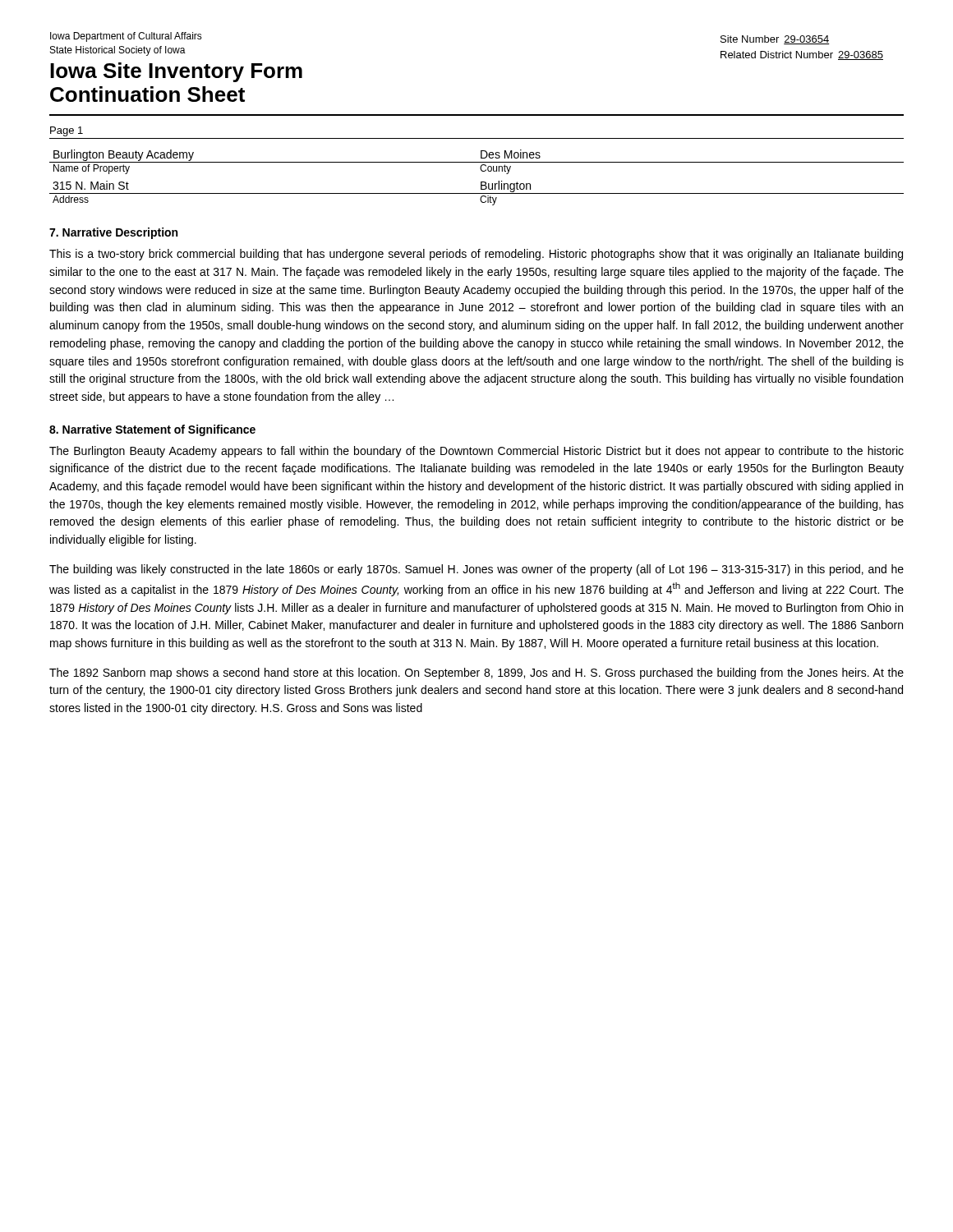
Task: Click on the text block starting "The building was likely constructed"
Action: tap(476, 606)
